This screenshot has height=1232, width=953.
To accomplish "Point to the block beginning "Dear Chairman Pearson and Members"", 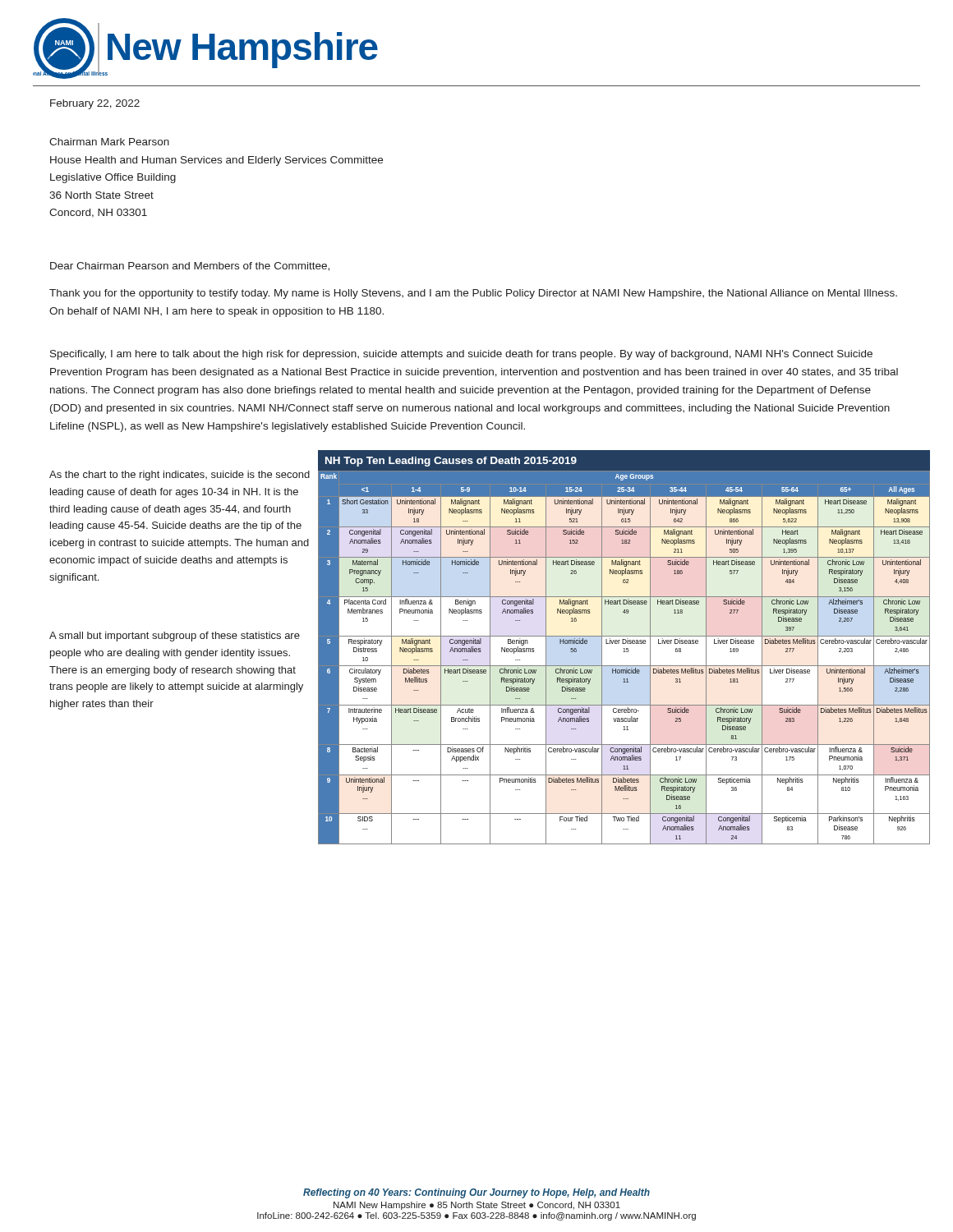I will (190, 266).
